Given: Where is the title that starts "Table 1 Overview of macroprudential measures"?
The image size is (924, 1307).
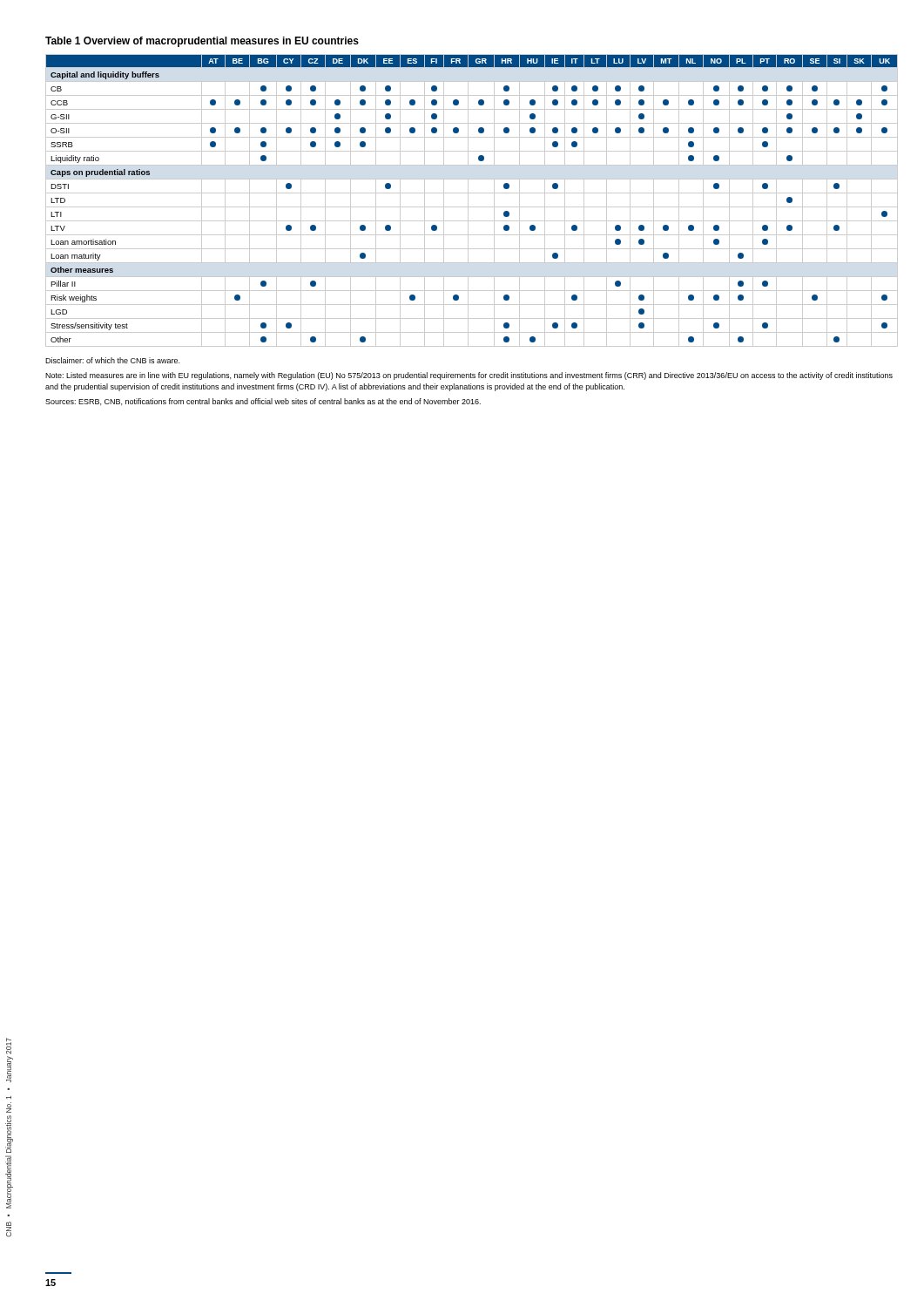Looking at the screenshot, I should click(202, 41).
